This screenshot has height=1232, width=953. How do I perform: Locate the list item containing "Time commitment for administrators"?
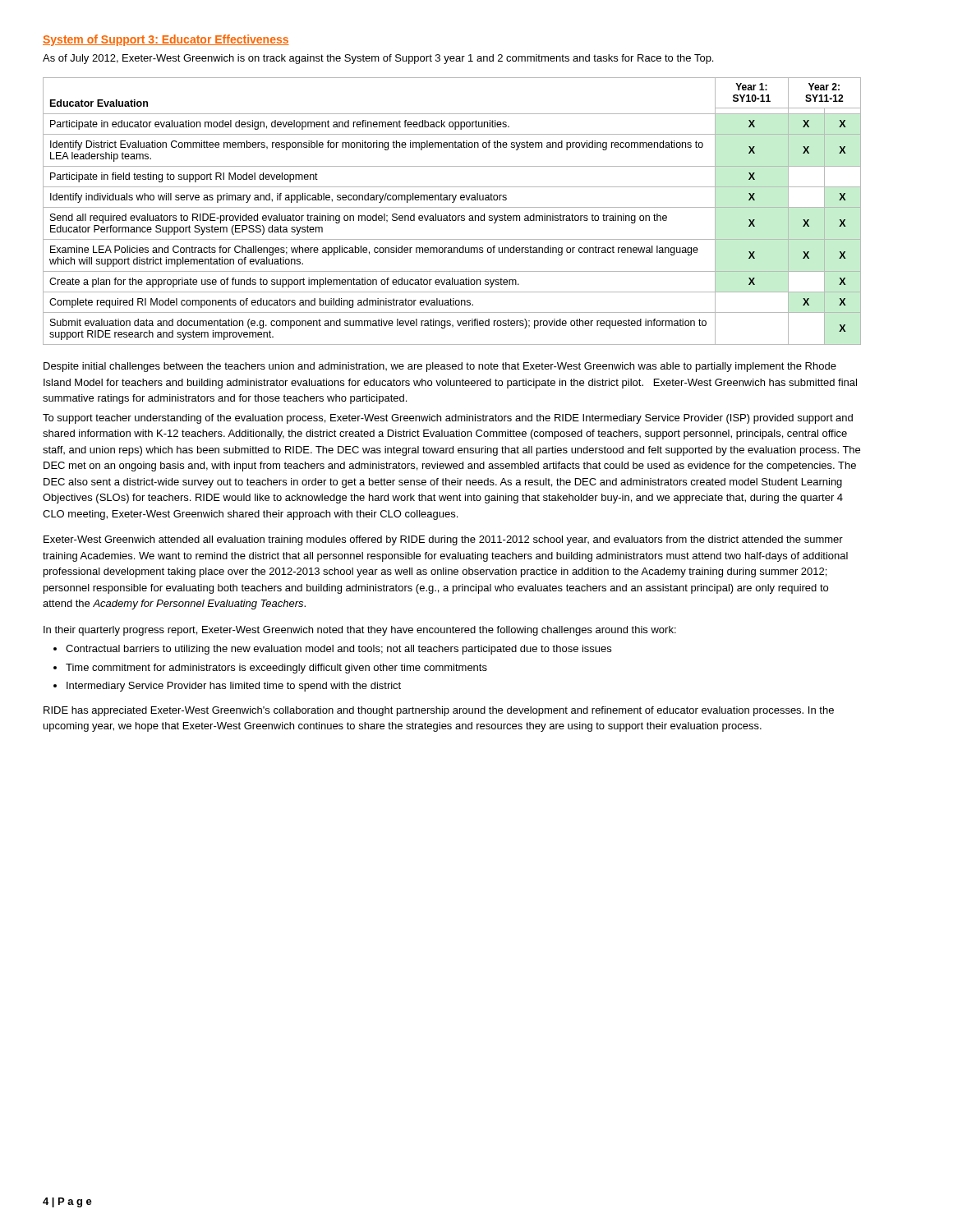click(x=276, y=667)
